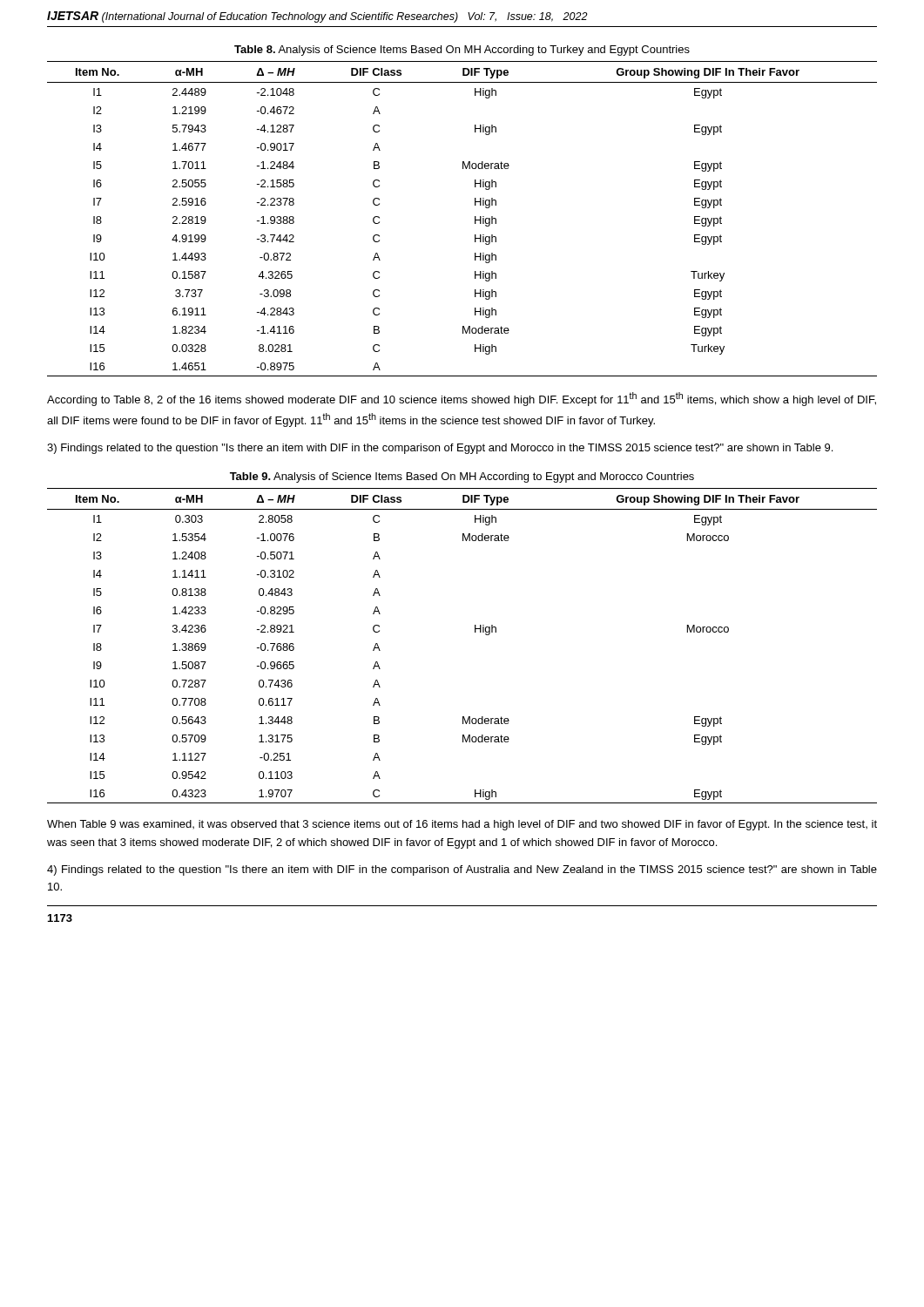Screen dimensions: 1307x924
Task: Find the block on this page that starts "When Table 9 was examined, it was"
Action: 462,833
